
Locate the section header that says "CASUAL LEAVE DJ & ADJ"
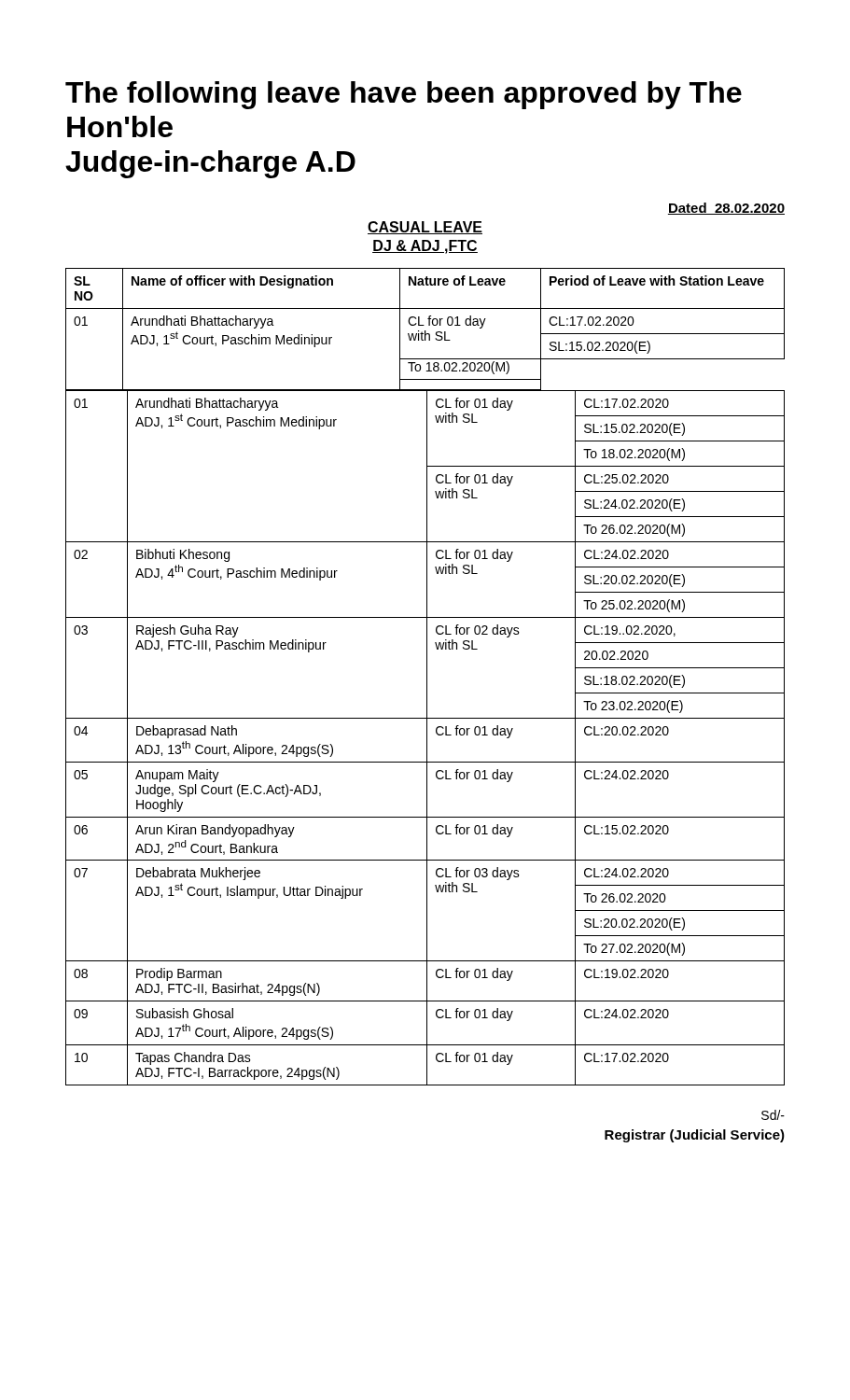[x=425, y=237]
